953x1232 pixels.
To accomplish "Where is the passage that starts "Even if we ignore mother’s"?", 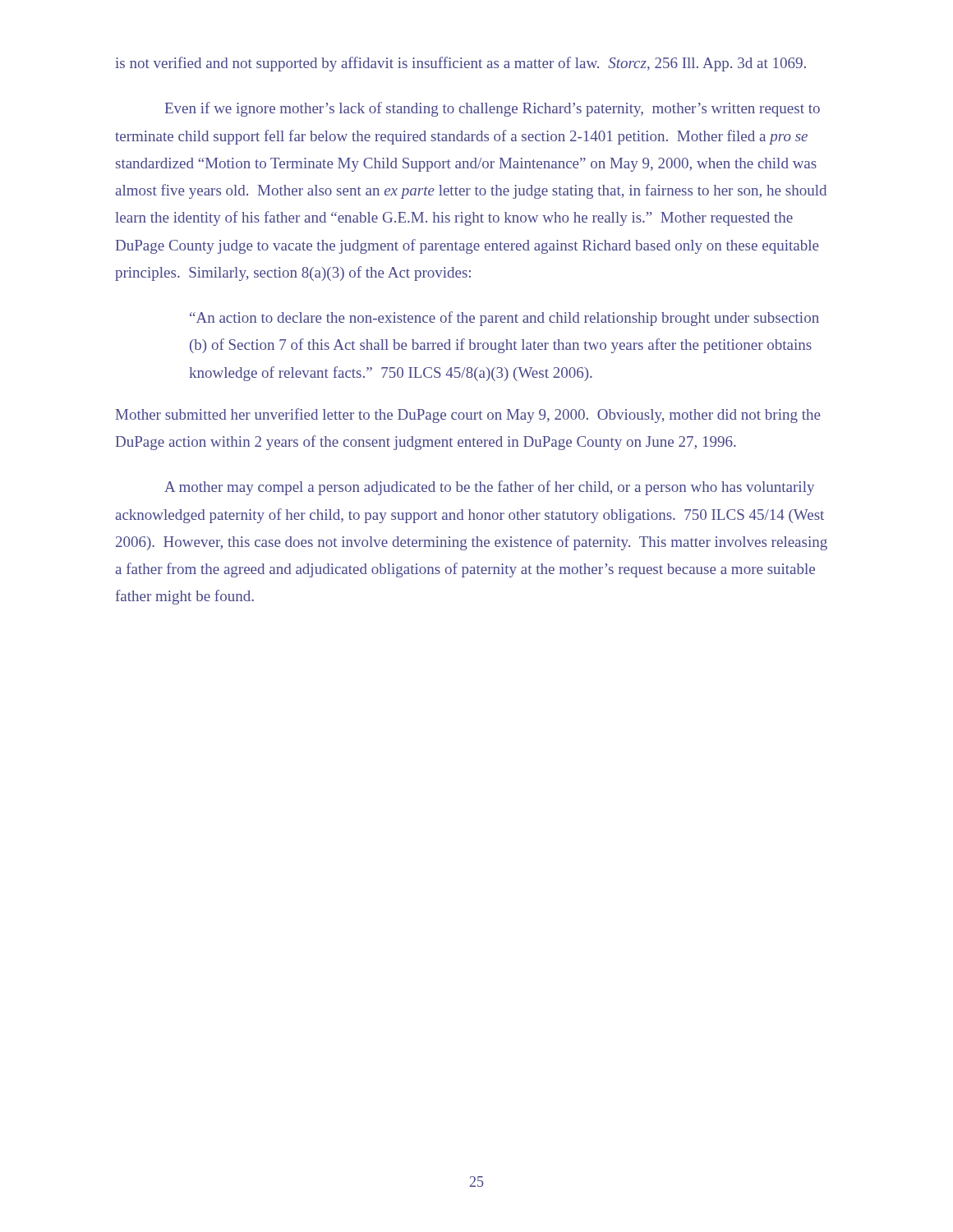I will (x=476, y=190).
